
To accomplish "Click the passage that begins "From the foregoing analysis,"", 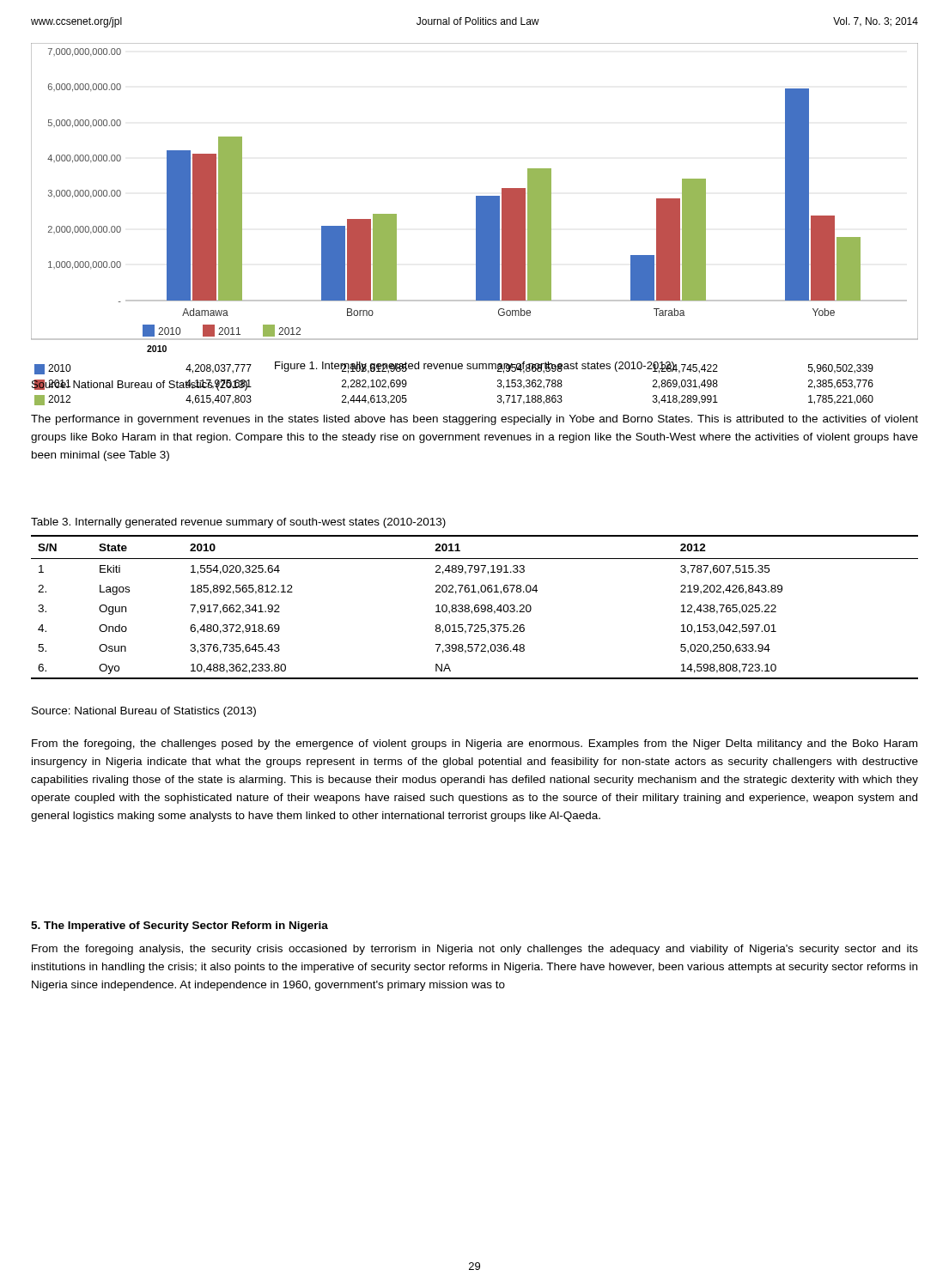I will pos(474,966).
